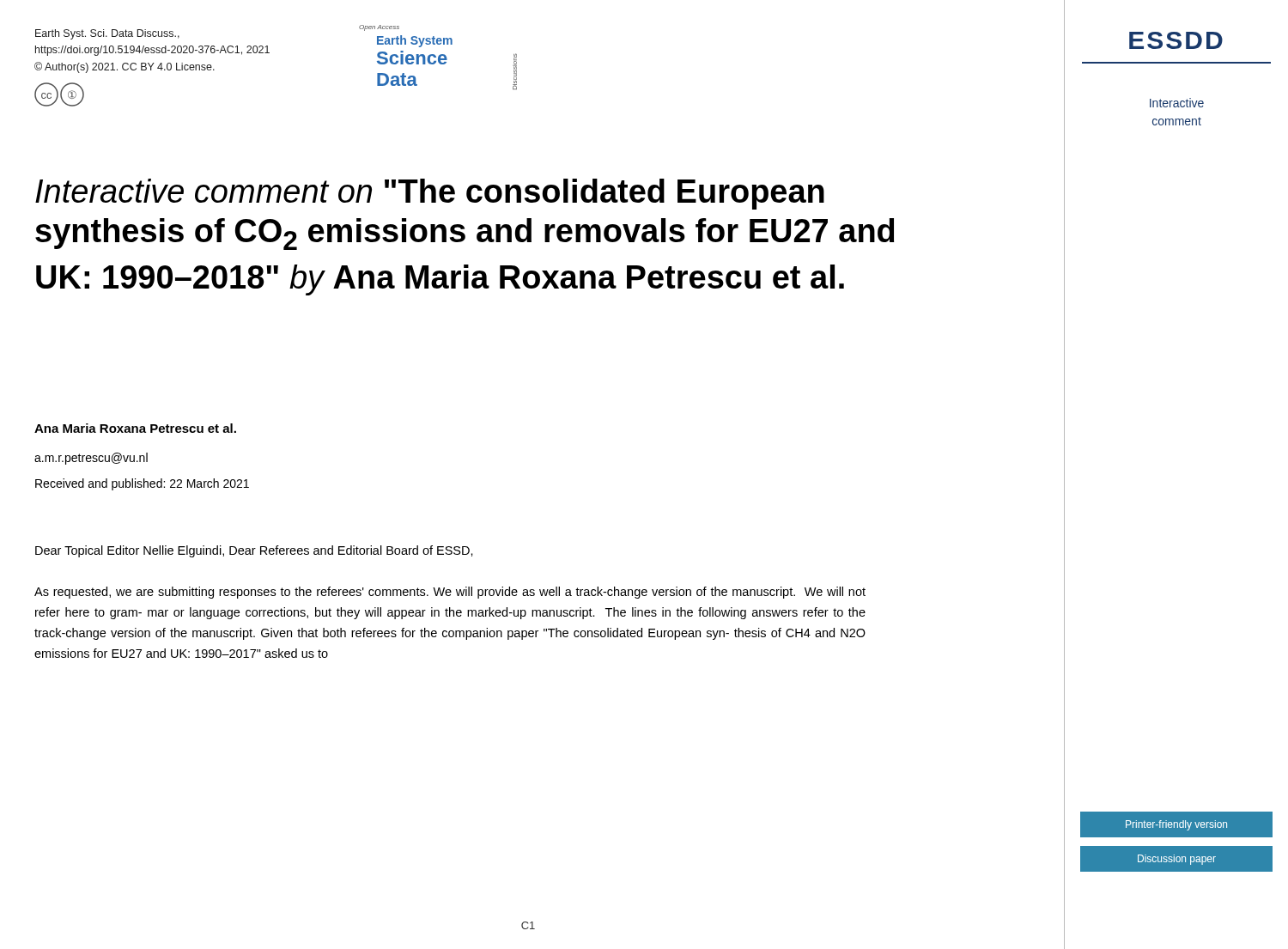Find the passage starting "Interactive comment on "The consolidated European synthesis"
Image resolution: width=1288 pixels, height=949 pixels.
point(465,234)
